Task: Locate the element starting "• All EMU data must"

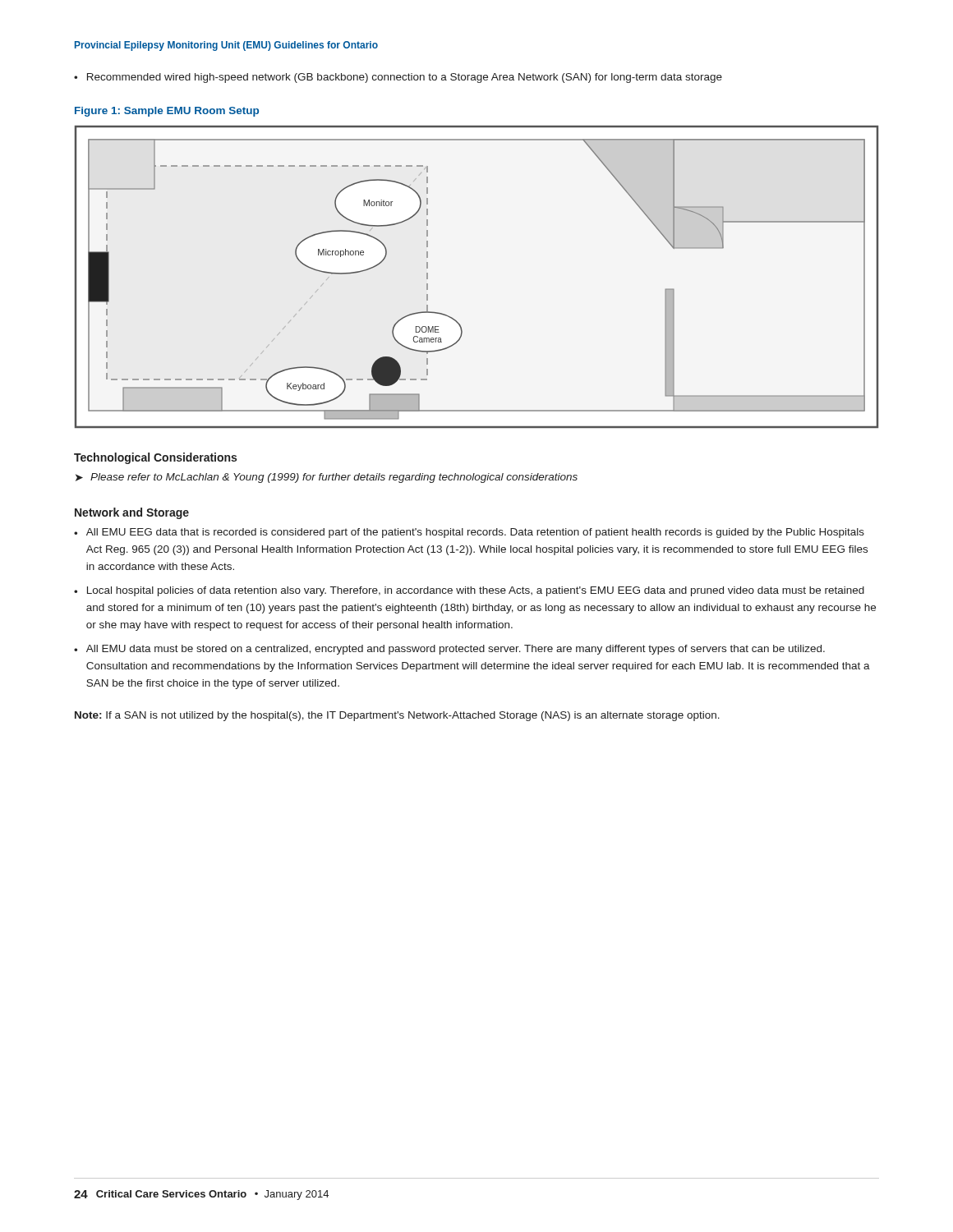Action: tap(476, 666)
